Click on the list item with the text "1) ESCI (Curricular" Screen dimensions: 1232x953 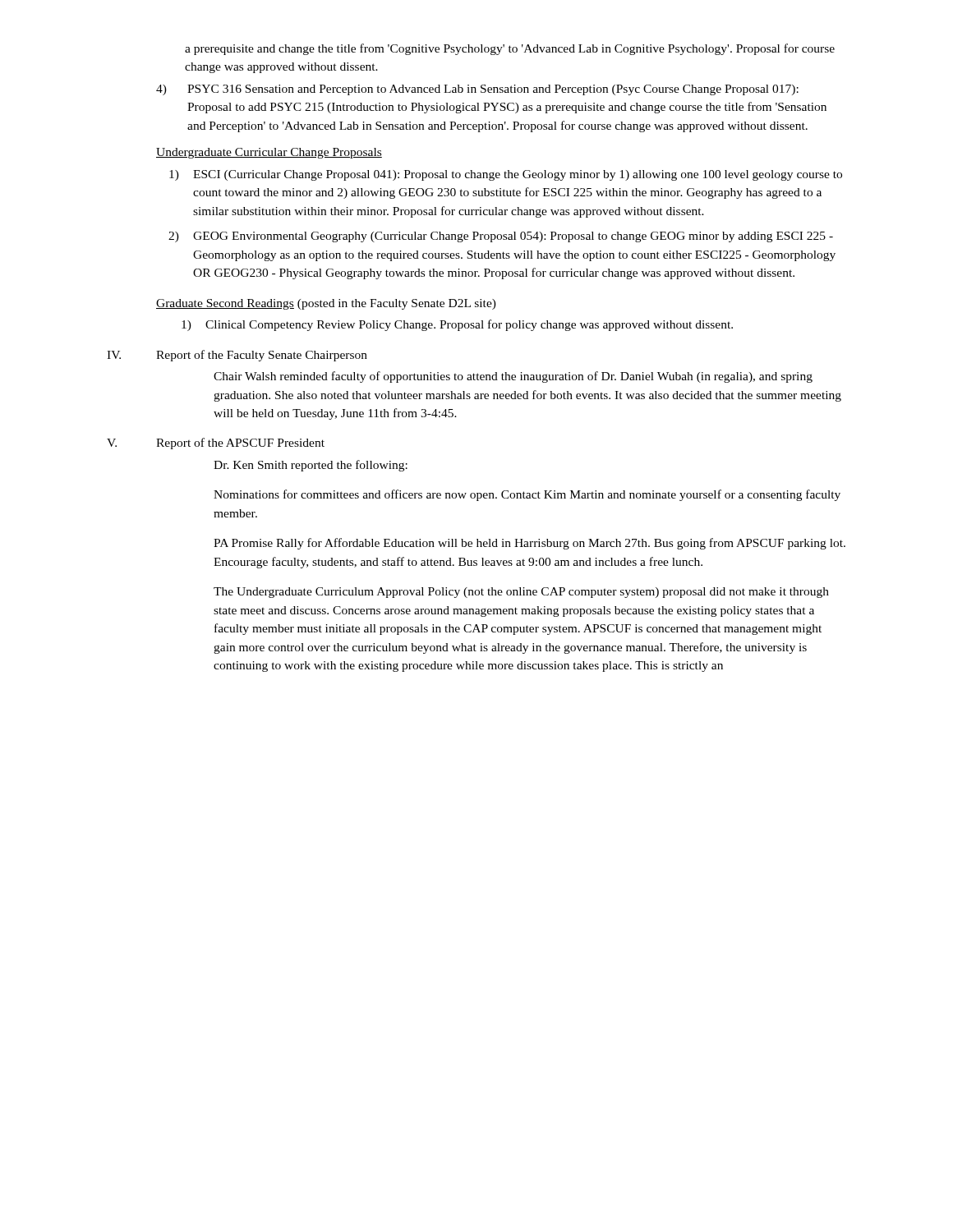tap(507, 193)
